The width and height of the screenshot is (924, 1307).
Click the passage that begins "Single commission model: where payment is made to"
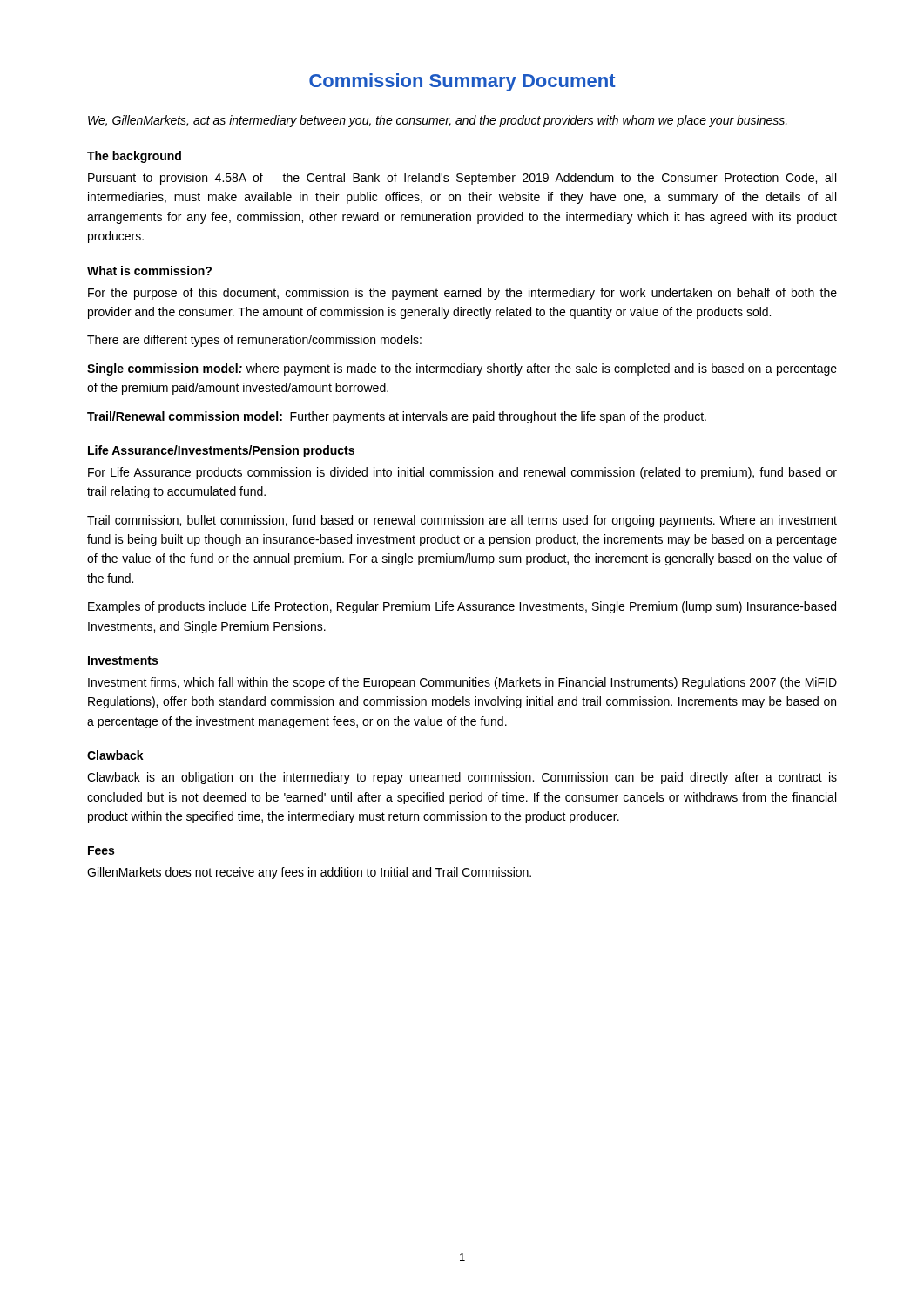pyautogui.click(x=462, y=378)
